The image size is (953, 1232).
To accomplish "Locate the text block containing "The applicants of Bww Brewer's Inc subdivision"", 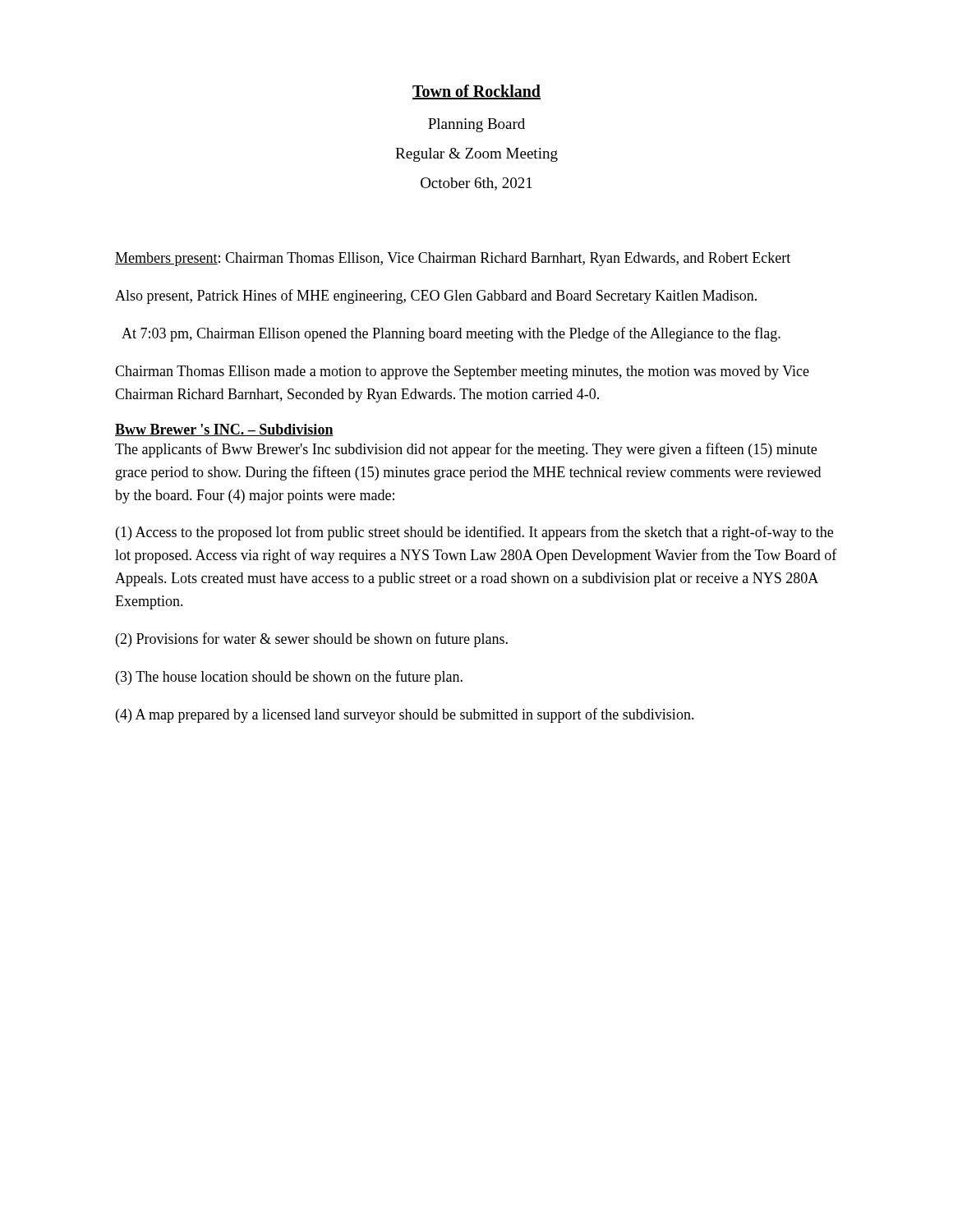I will coord(468,472).
